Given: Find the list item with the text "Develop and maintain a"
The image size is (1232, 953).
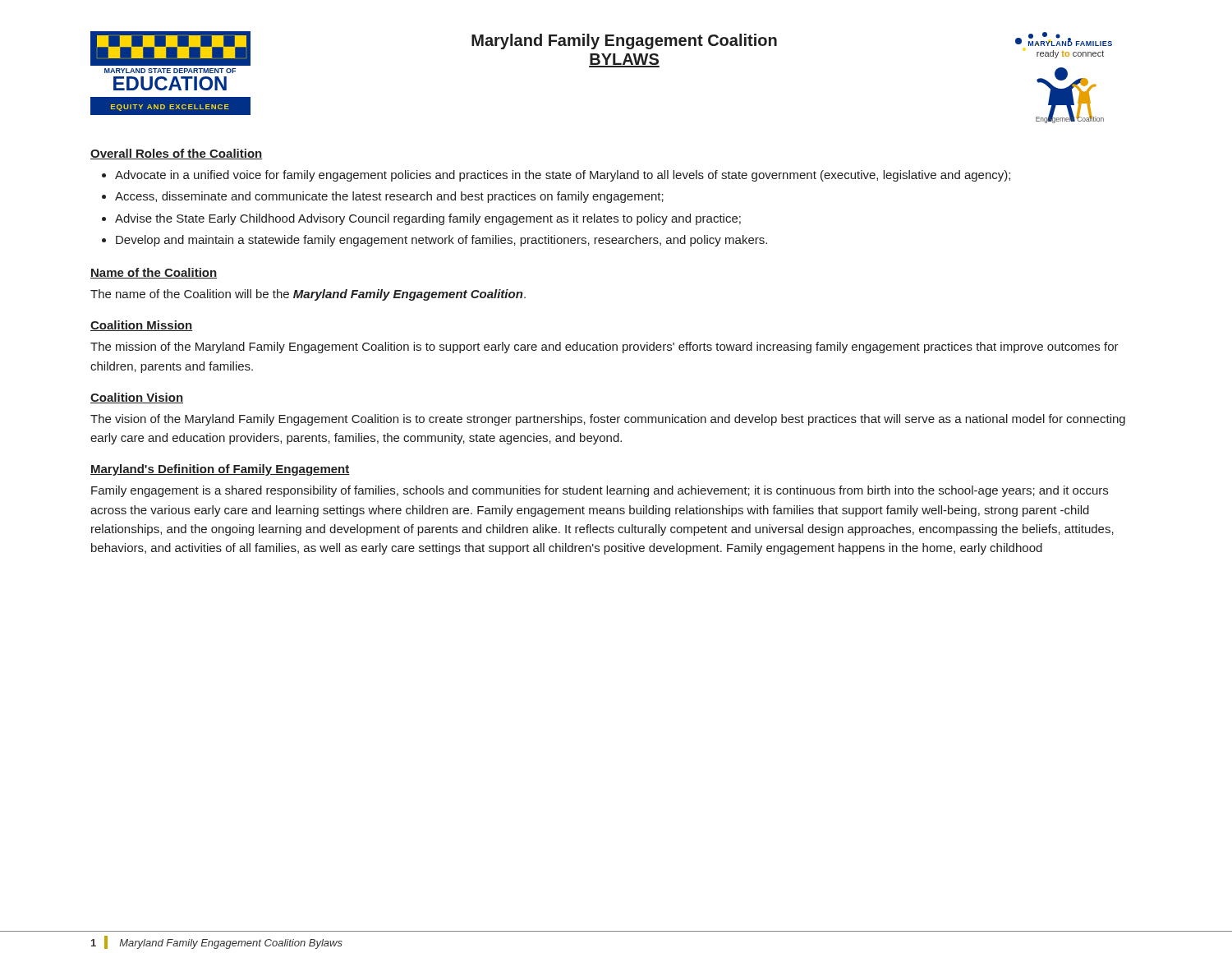Looking at the screenshot, I should [442, 239].
